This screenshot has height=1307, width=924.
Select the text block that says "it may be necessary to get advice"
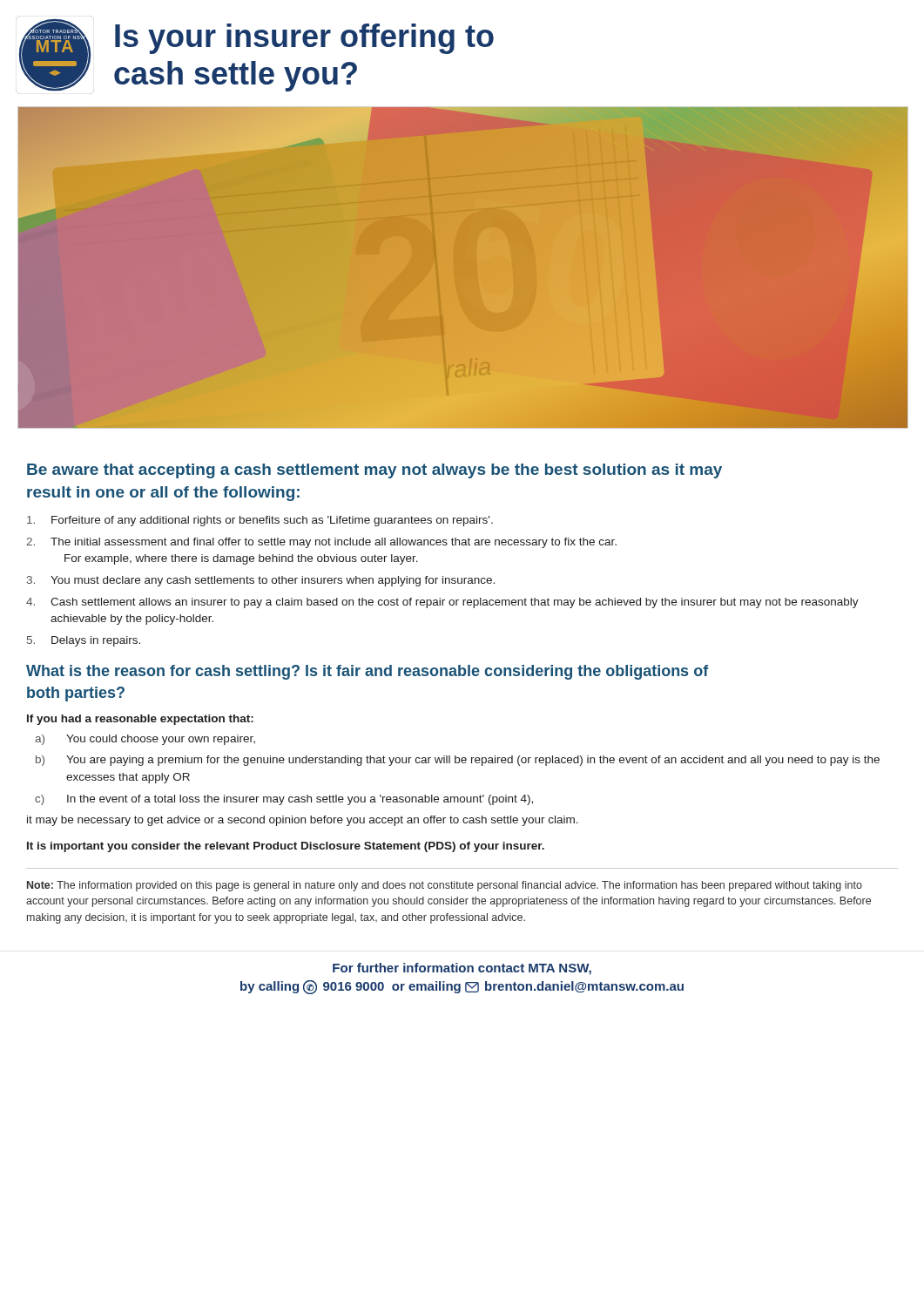point(462,820)
